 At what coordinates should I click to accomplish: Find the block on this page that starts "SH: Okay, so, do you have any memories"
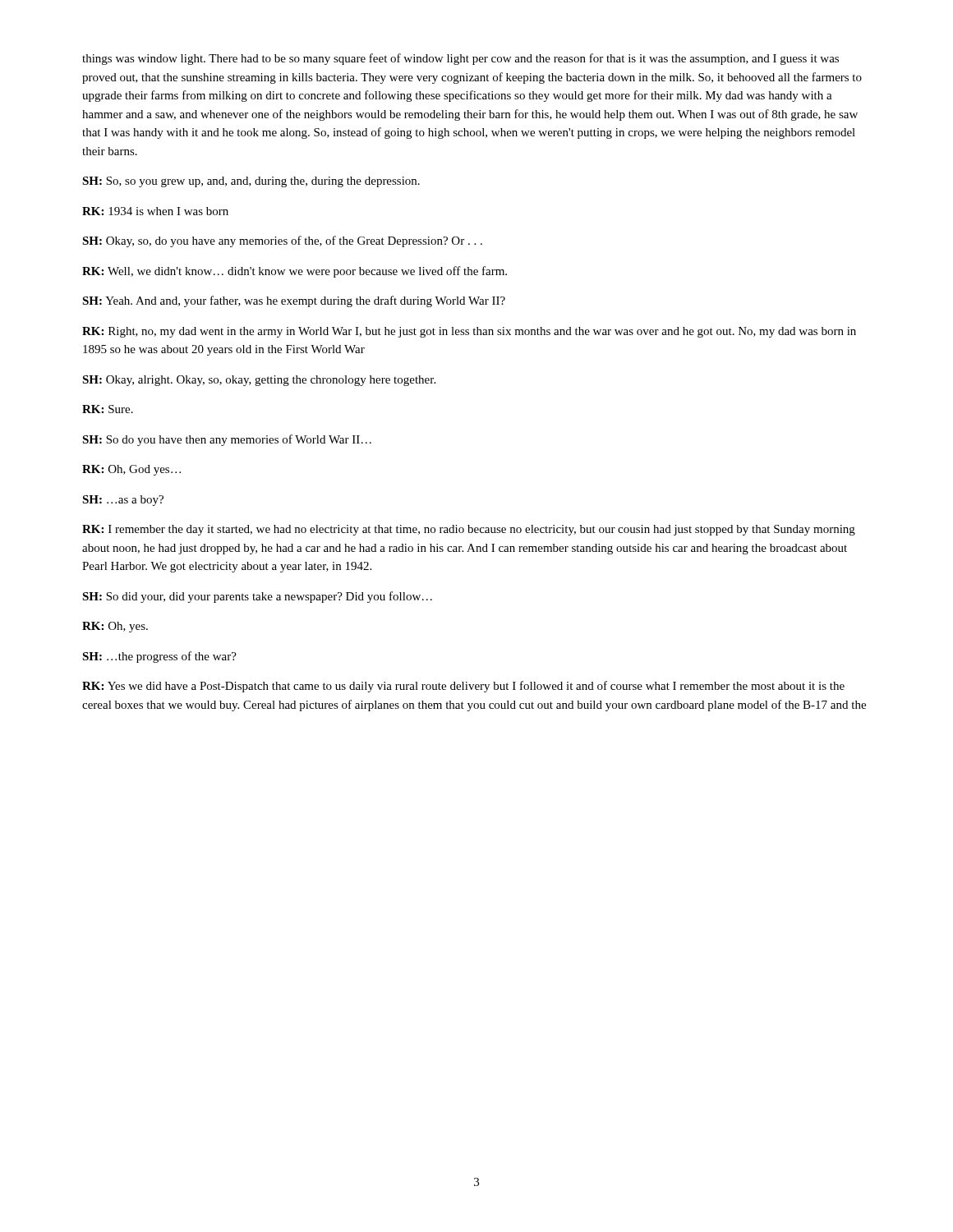282,241
